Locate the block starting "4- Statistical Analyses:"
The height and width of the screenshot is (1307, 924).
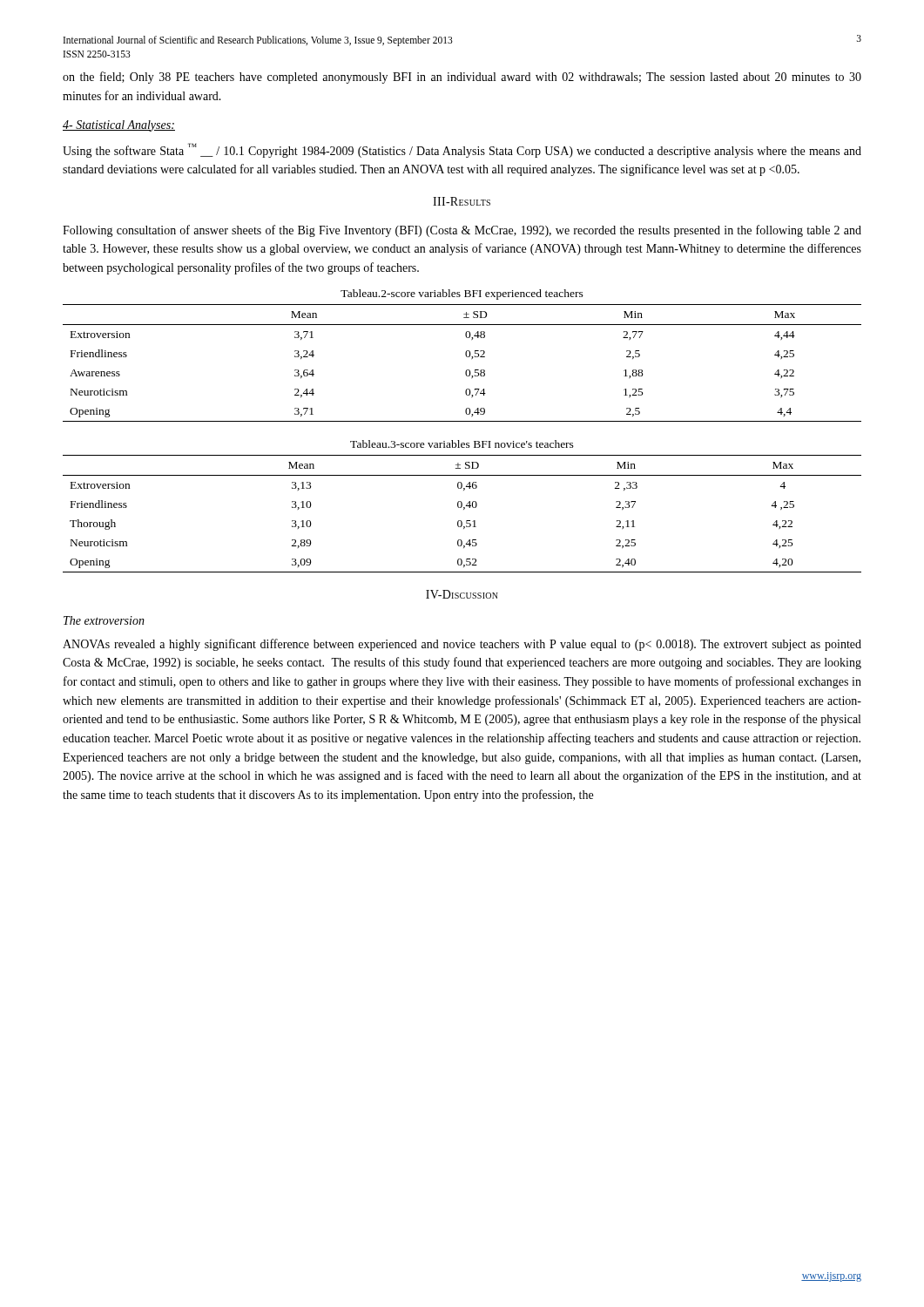[x=119, y=125]
